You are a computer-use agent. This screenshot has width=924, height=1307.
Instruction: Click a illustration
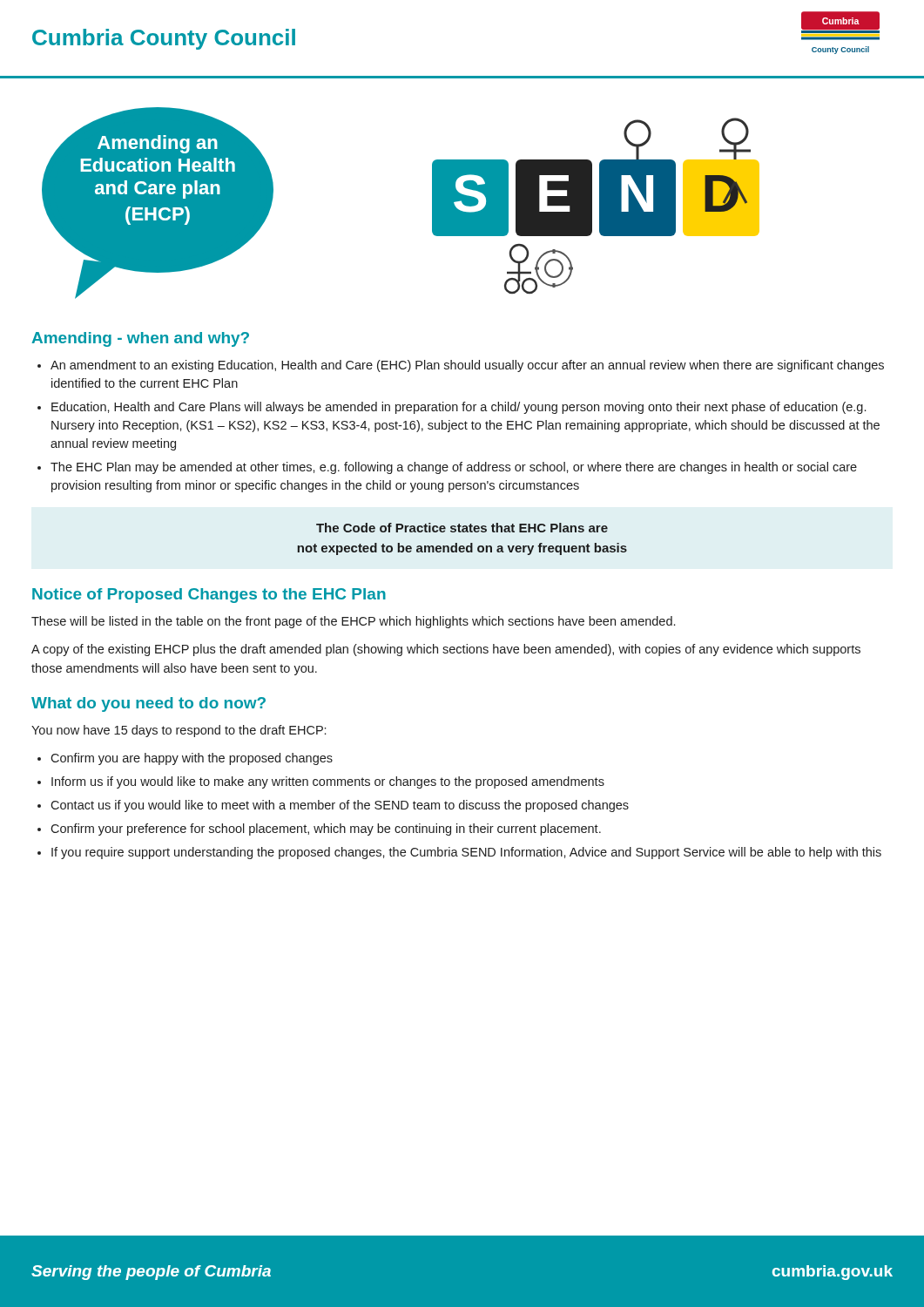tap(462, 203)
